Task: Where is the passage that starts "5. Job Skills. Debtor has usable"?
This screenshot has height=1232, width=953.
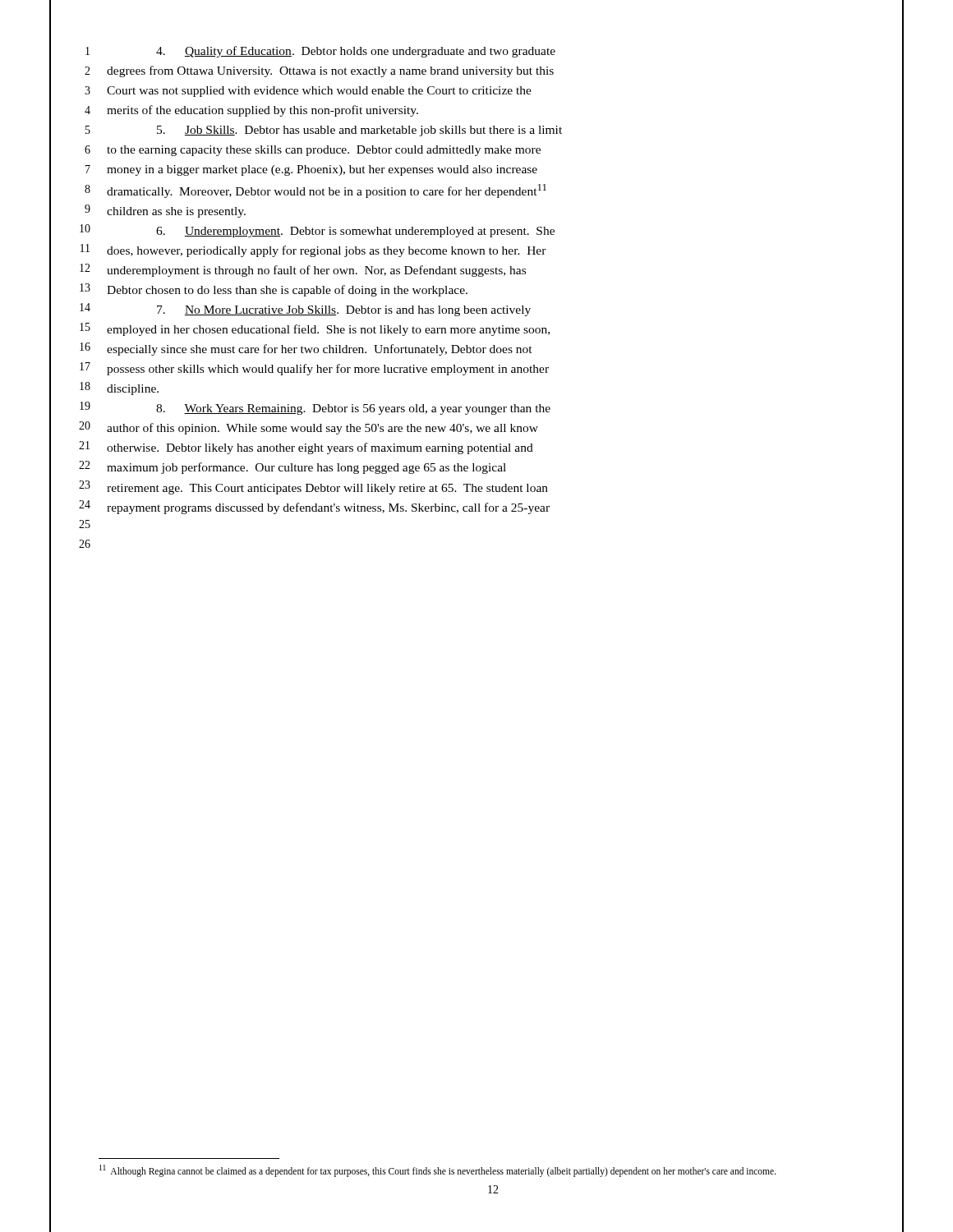Action: 496,171
